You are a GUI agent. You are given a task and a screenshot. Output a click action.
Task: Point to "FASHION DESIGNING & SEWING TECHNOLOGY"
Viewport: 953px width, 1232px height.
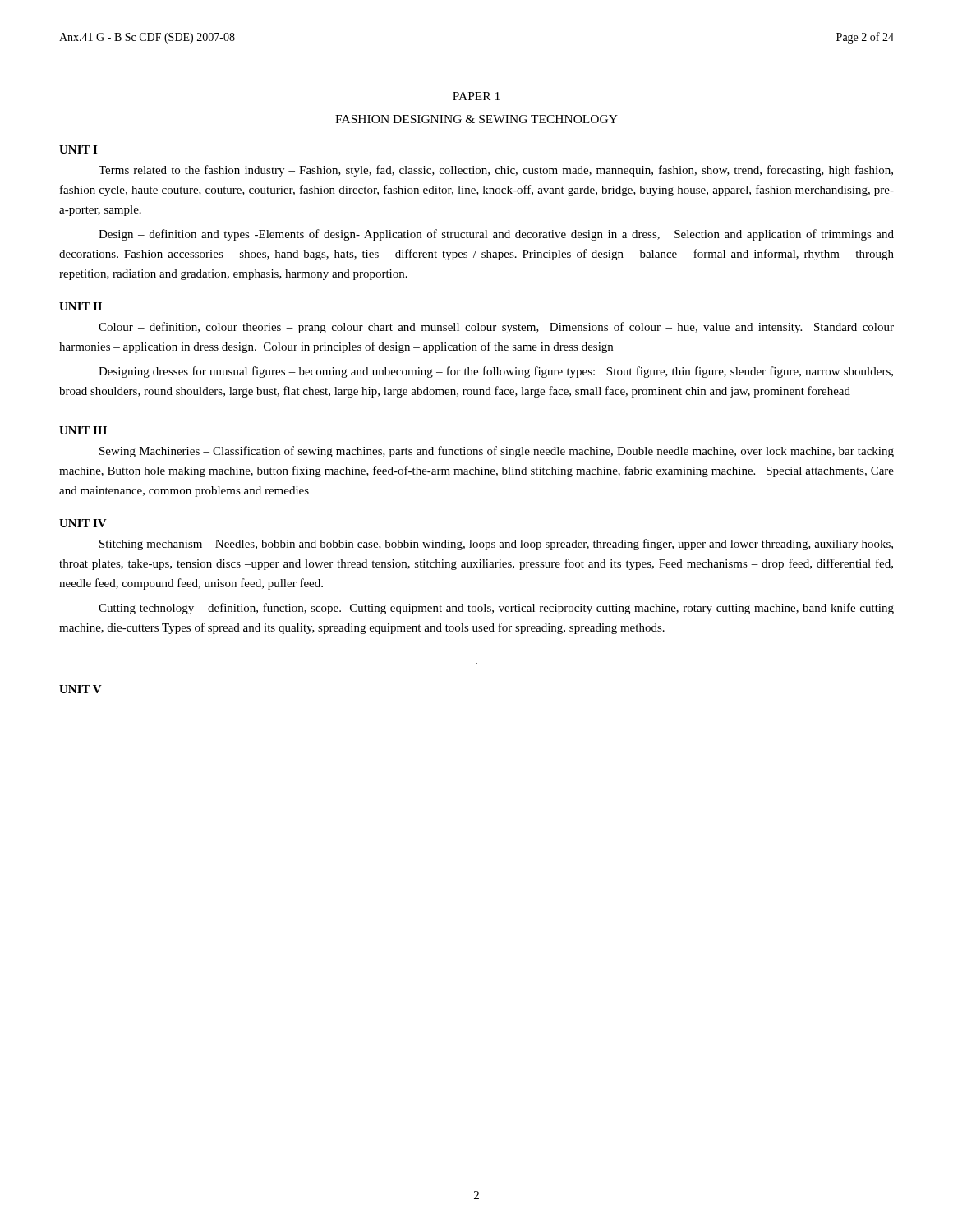[476, 119]
